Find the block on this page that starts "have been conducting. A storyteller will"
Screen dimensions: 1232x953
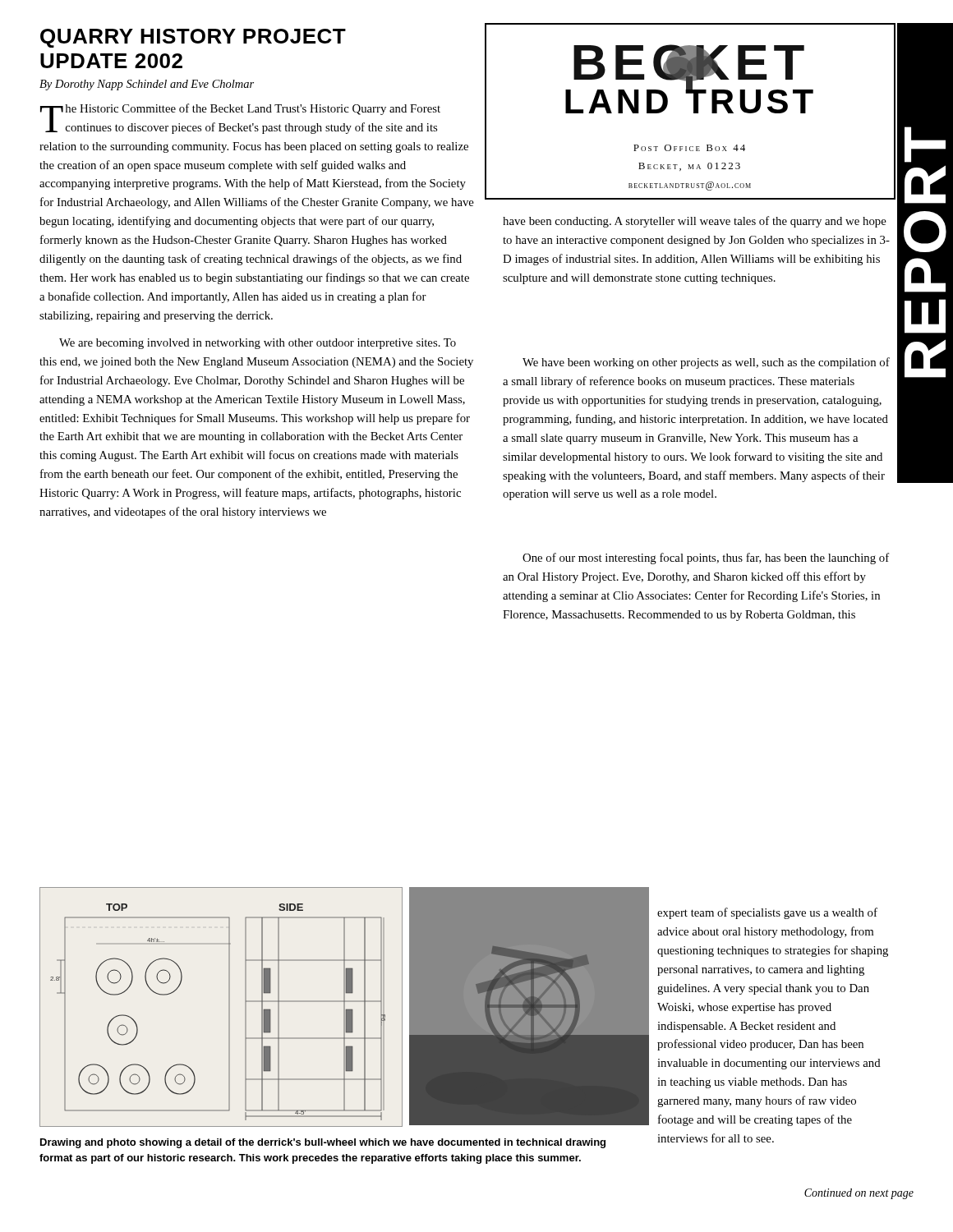696,249
